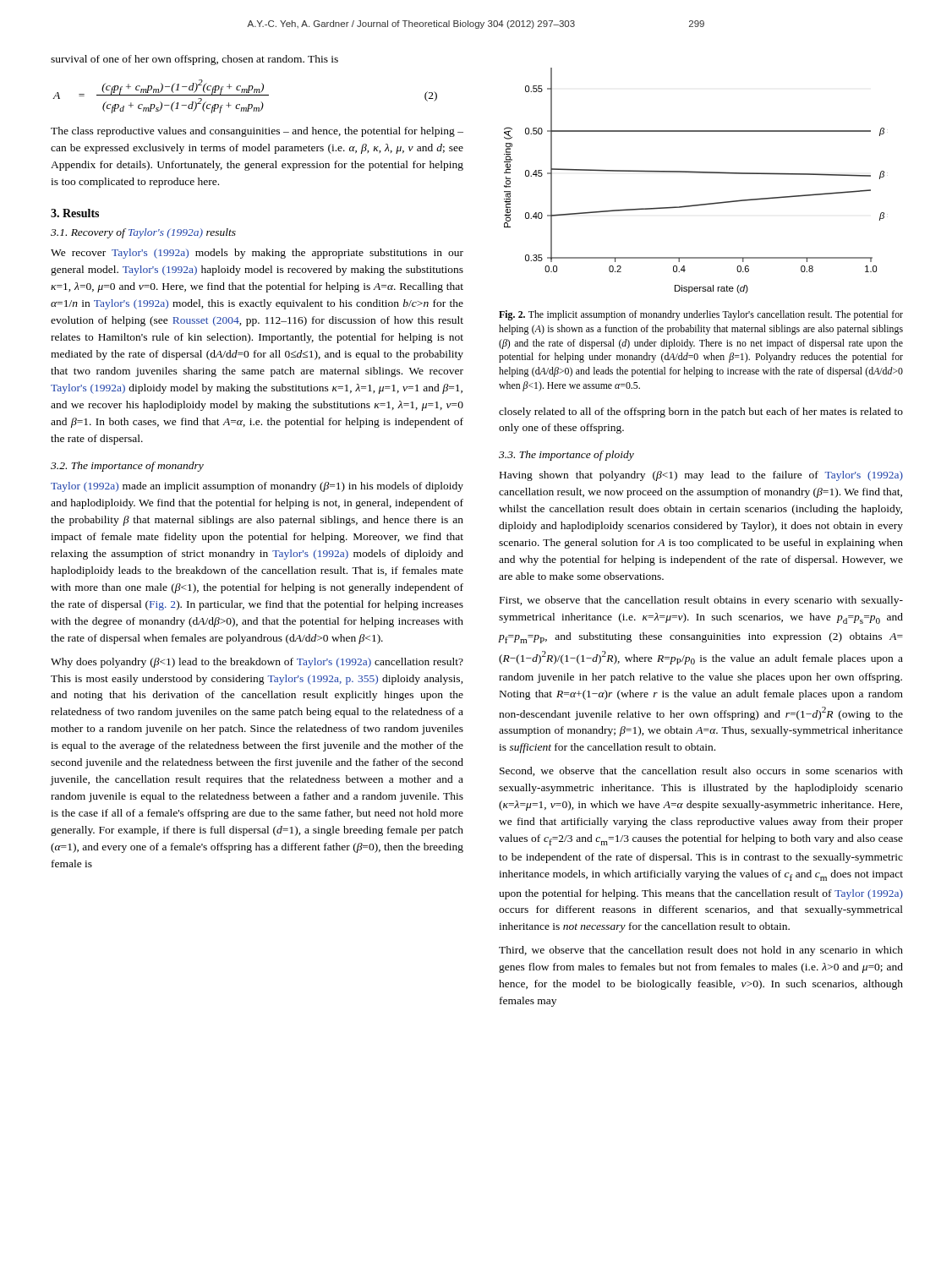Point to the region starting "survival of one"
Screen dimensions: 1268x952
pos(195,59)
